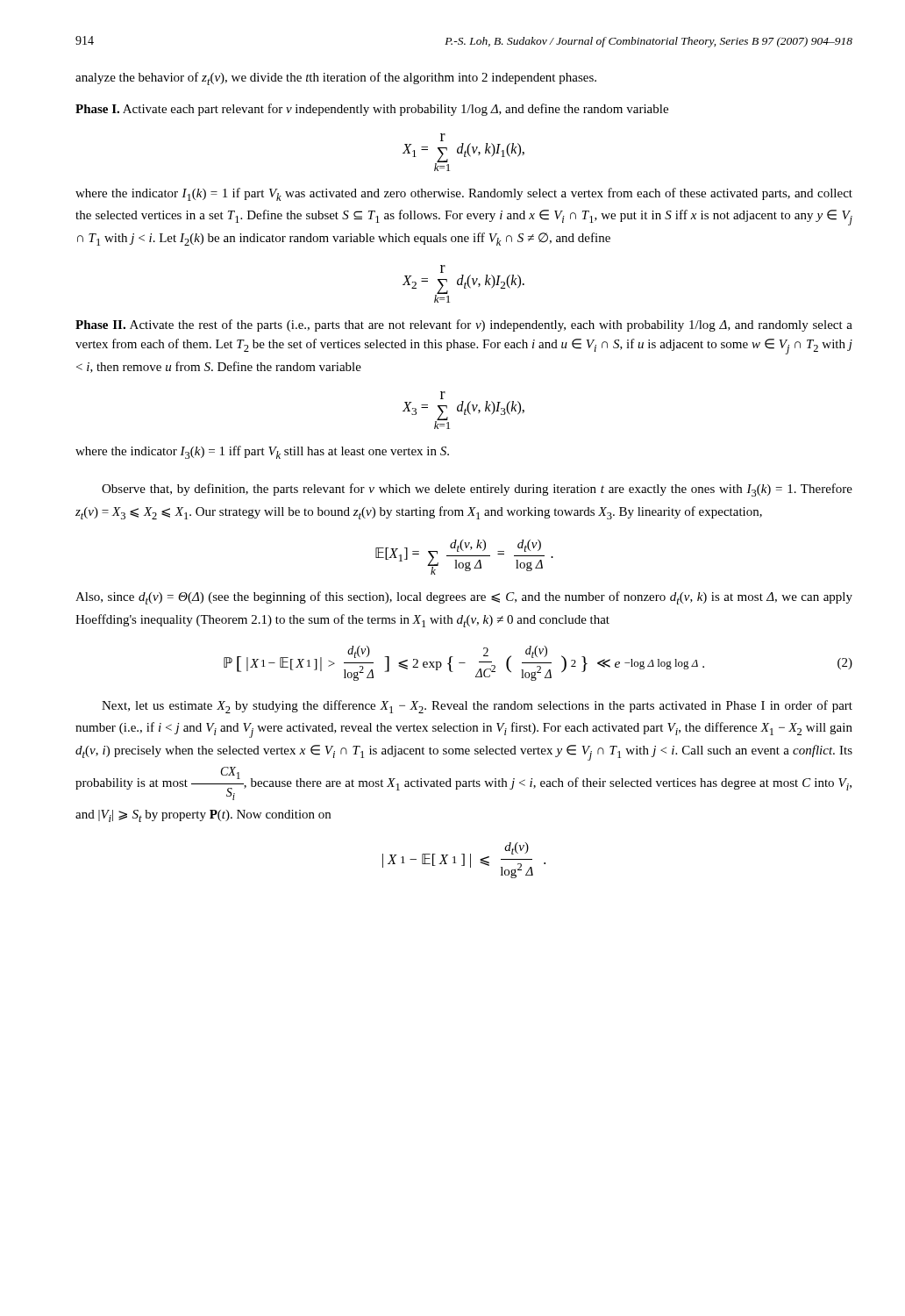This screenshot has height=1316, width=905.
Task: Locate the region starting "X3 = r ∑ k=1 dt(v, k)I3(k),"
Action: (x=464, y=408)
